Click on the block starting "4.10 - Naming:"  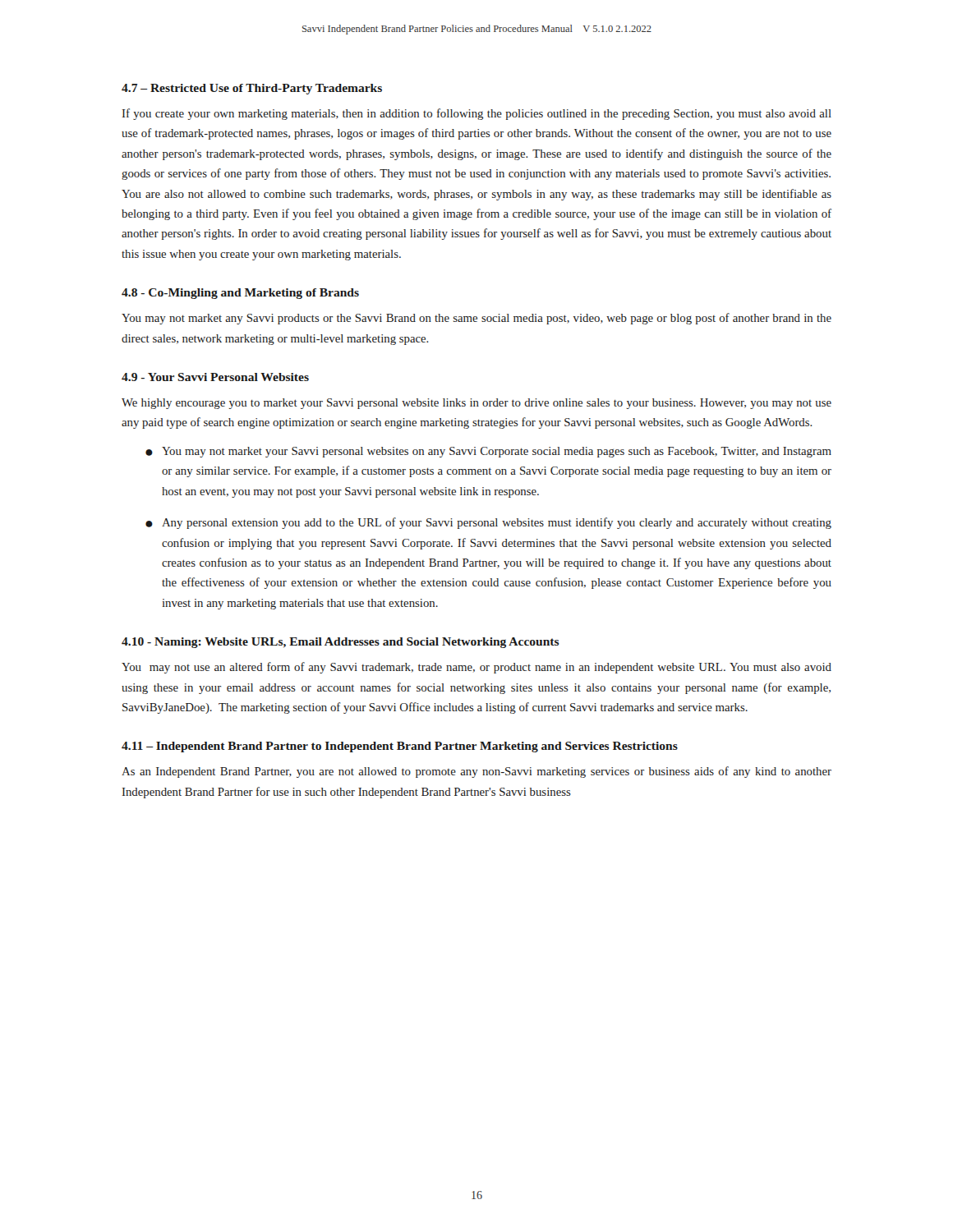click(340, 641)
